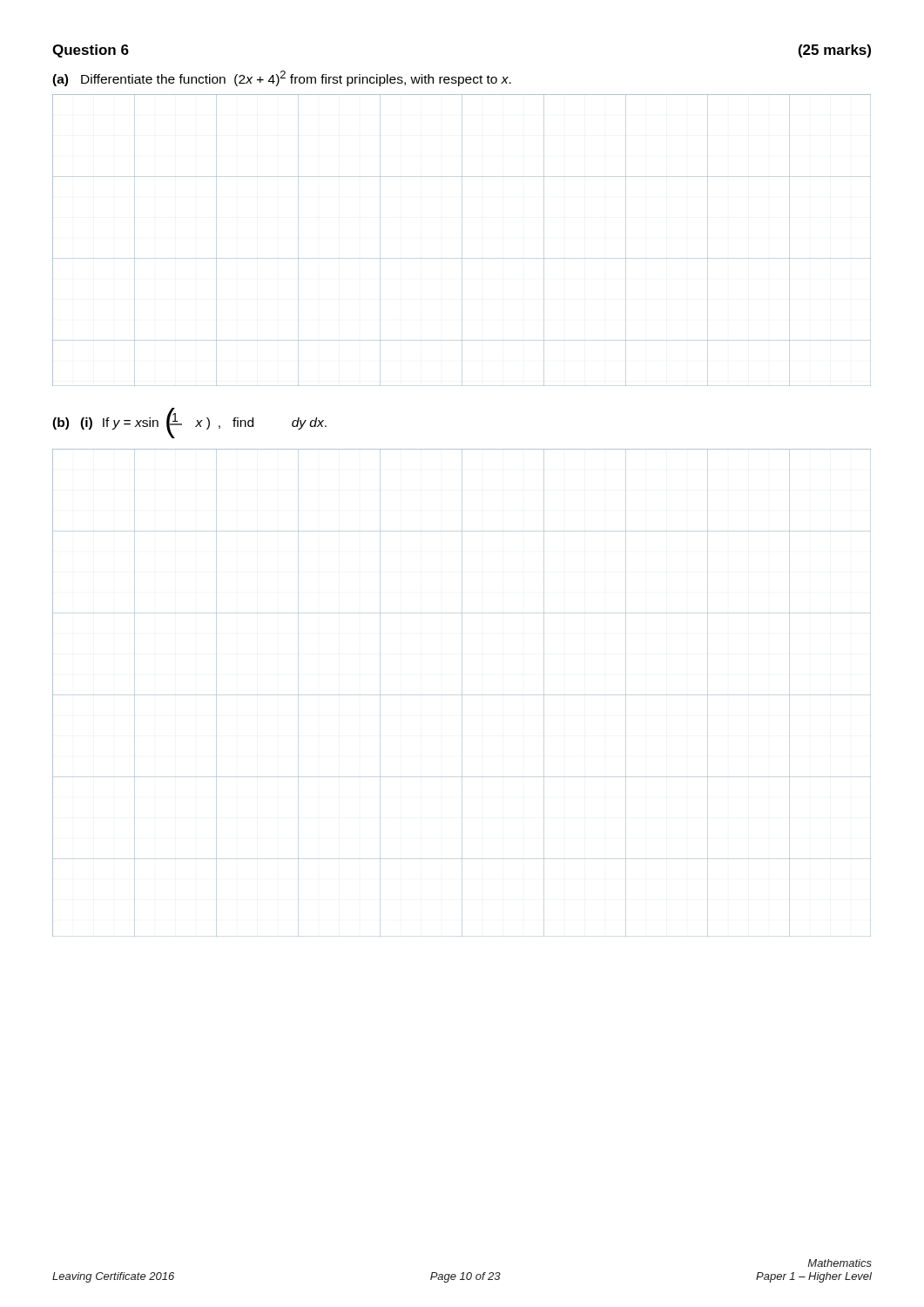Find the formula that reads "(b) (i) If y = xsin"
Image resolution: width=924 pixels, height=1307 pixels.
[x=190, y=424]
